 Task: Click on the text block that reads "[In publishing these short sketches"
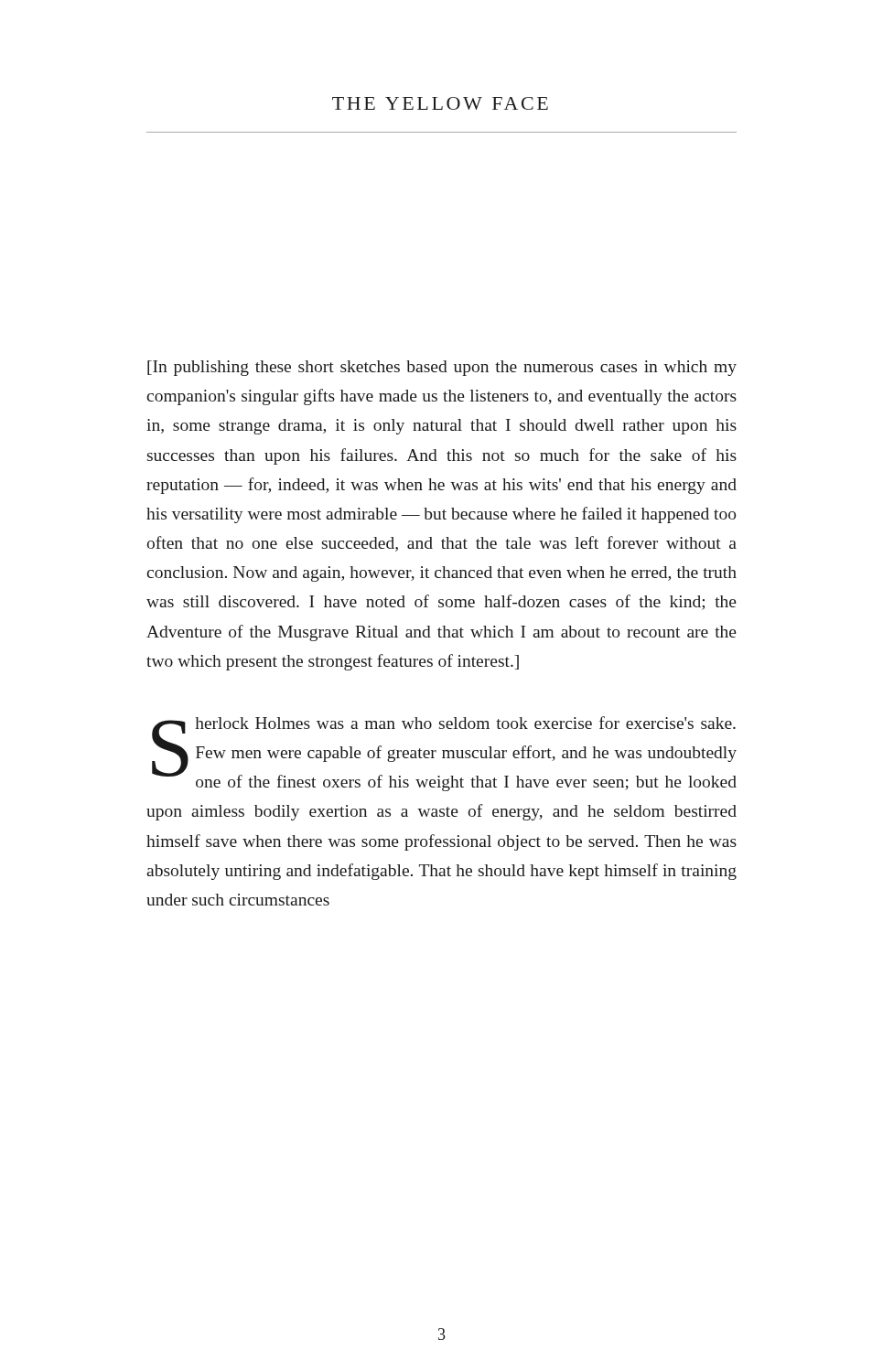click(x=442, y=513)
